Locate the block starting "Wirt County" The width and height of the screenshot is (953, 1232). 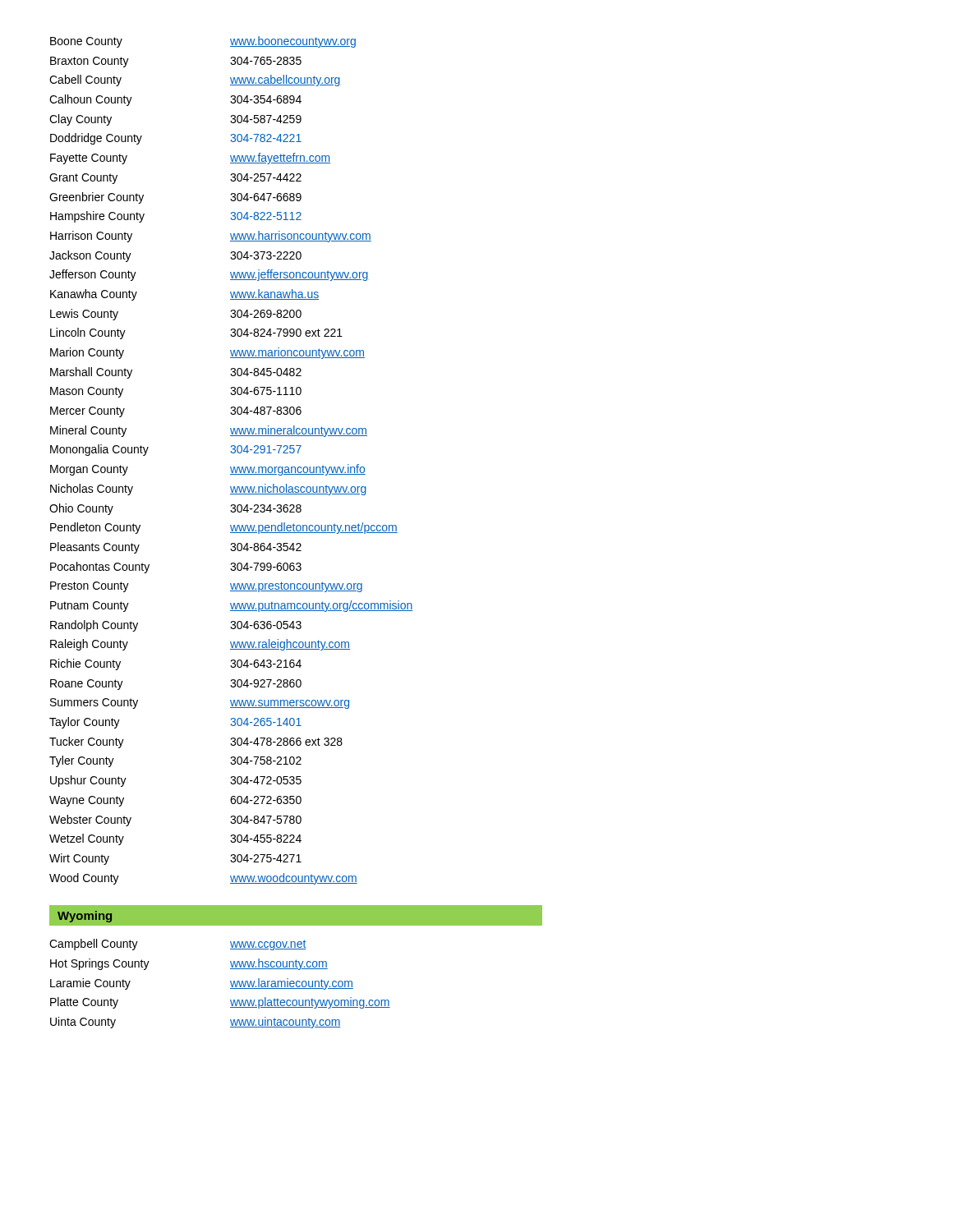click(x=79, y=858)
